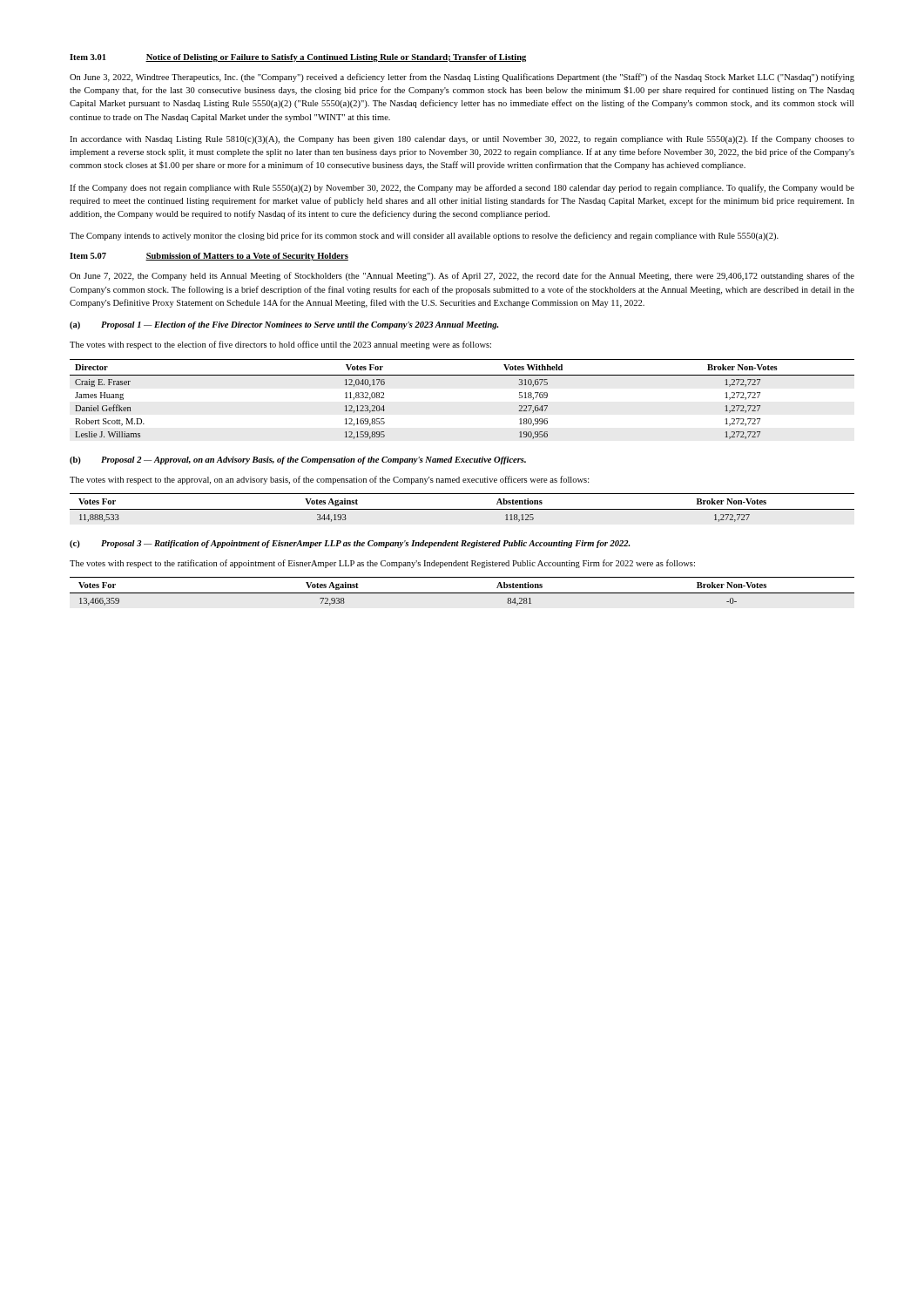
Task: Locate the table with the text "Craig E. Fraser"
Action: (x=462, y=399)
